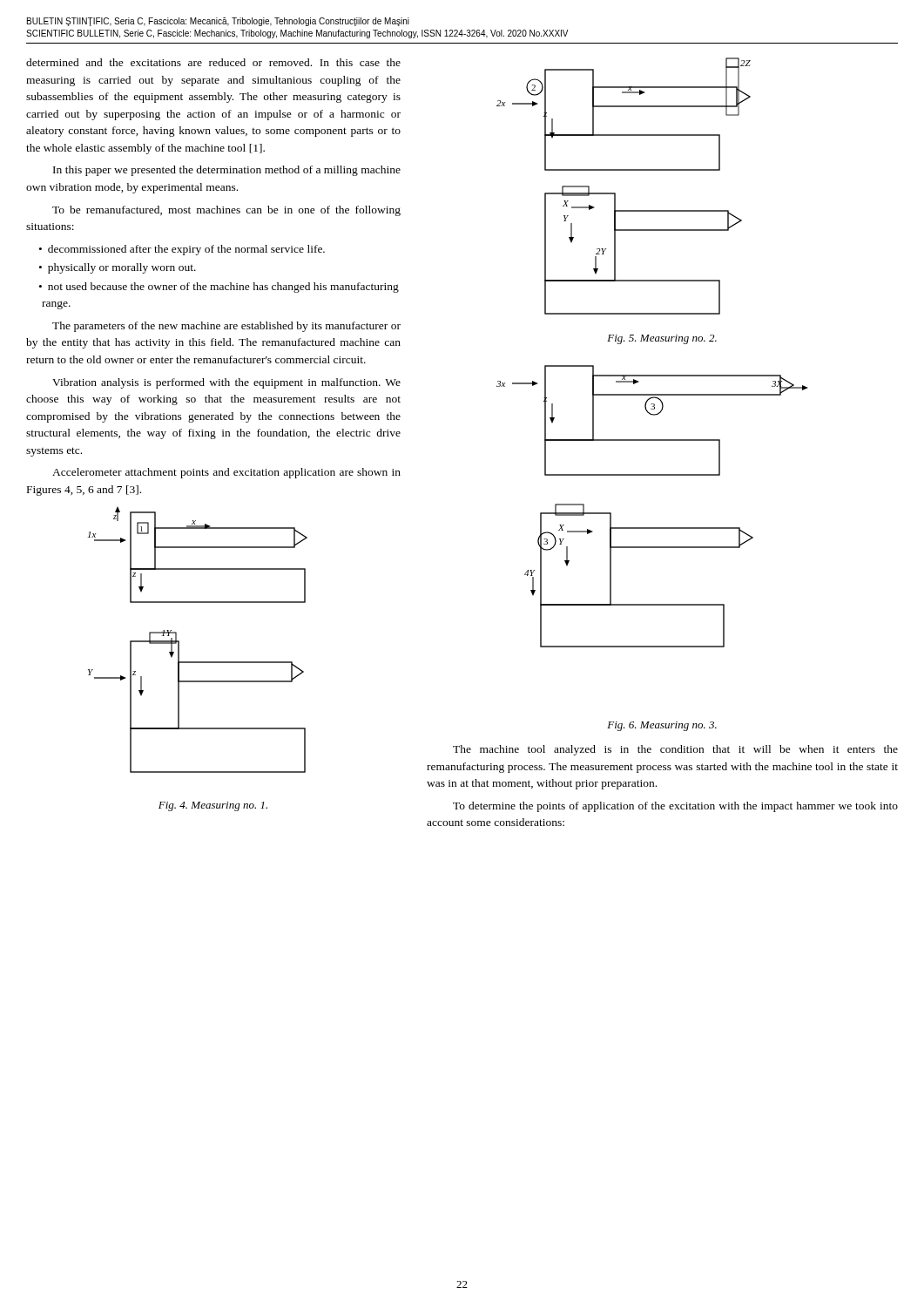
Task: Locate the text block that says "determined and the excitations are reduced"
Action: (213, 105)
